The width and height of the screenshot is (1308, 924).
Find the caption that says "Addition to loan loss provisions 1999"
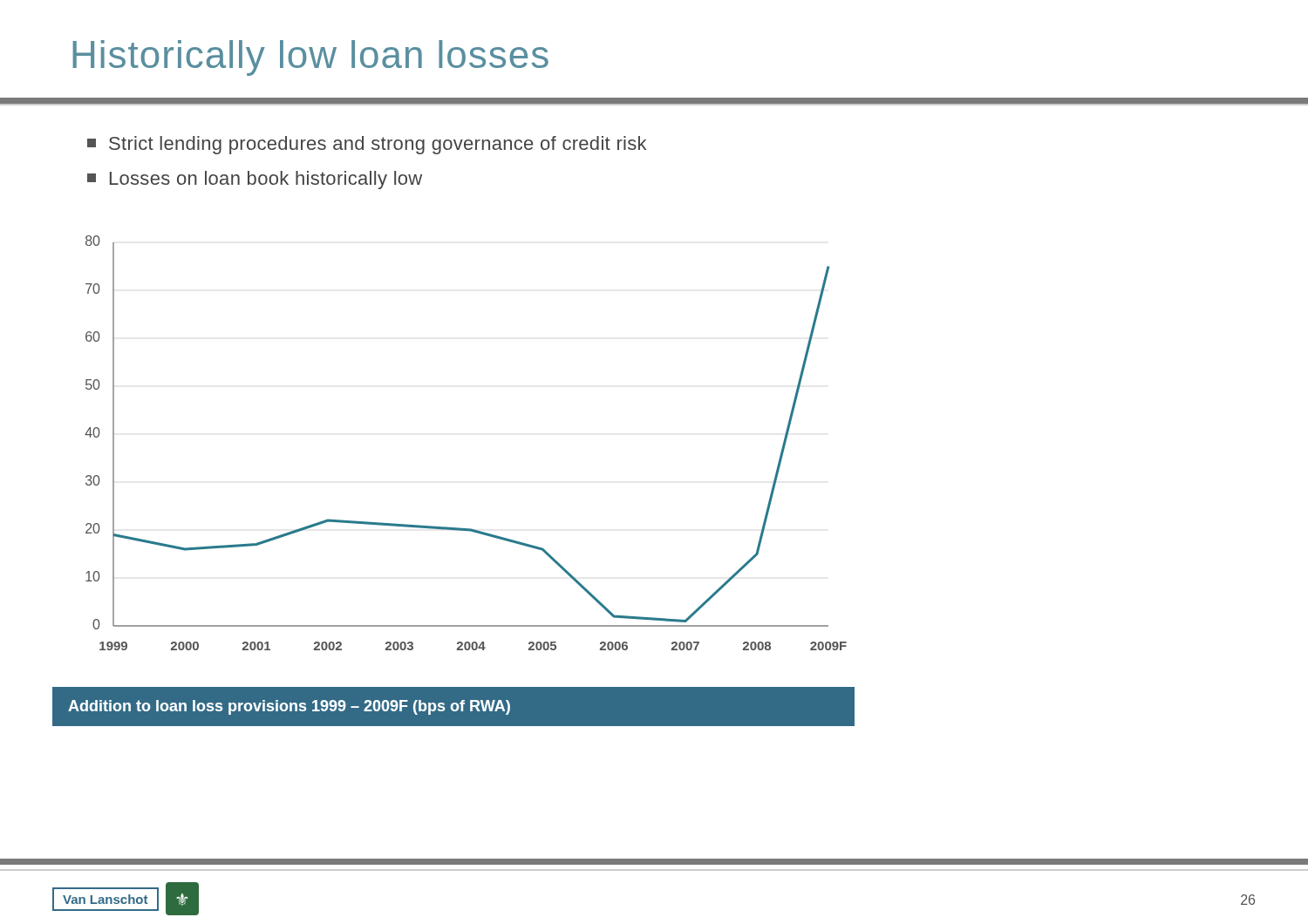289,706
